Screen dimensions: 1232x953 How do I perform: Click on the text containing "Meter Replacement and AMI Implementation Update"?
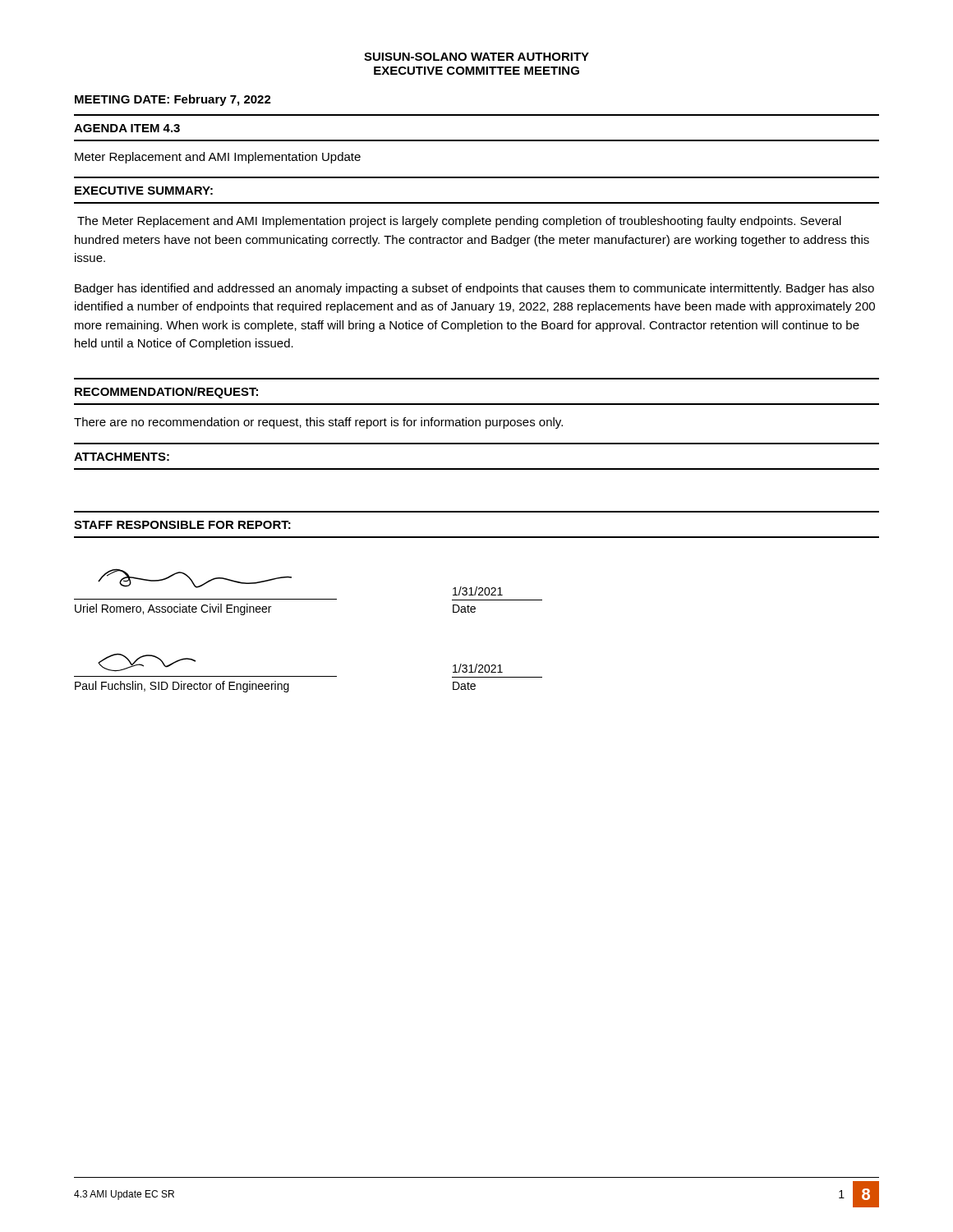pyautogui.click(x=217, y=156)
